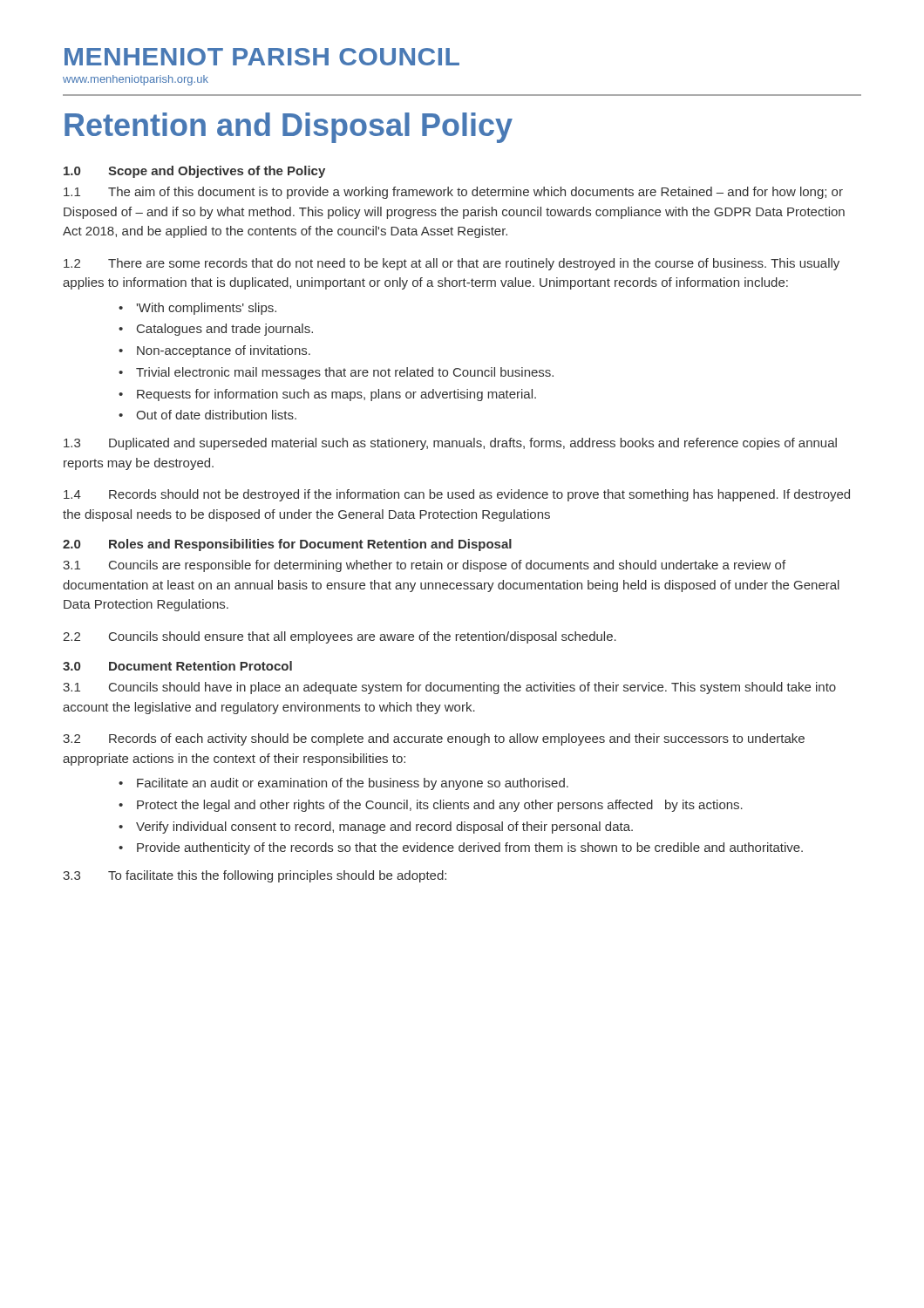Image resolution: width=924 pixels, height=1308 pixels.
Task: Navigate to the text block starting "2There are some records that do not"
Action: 462,273
